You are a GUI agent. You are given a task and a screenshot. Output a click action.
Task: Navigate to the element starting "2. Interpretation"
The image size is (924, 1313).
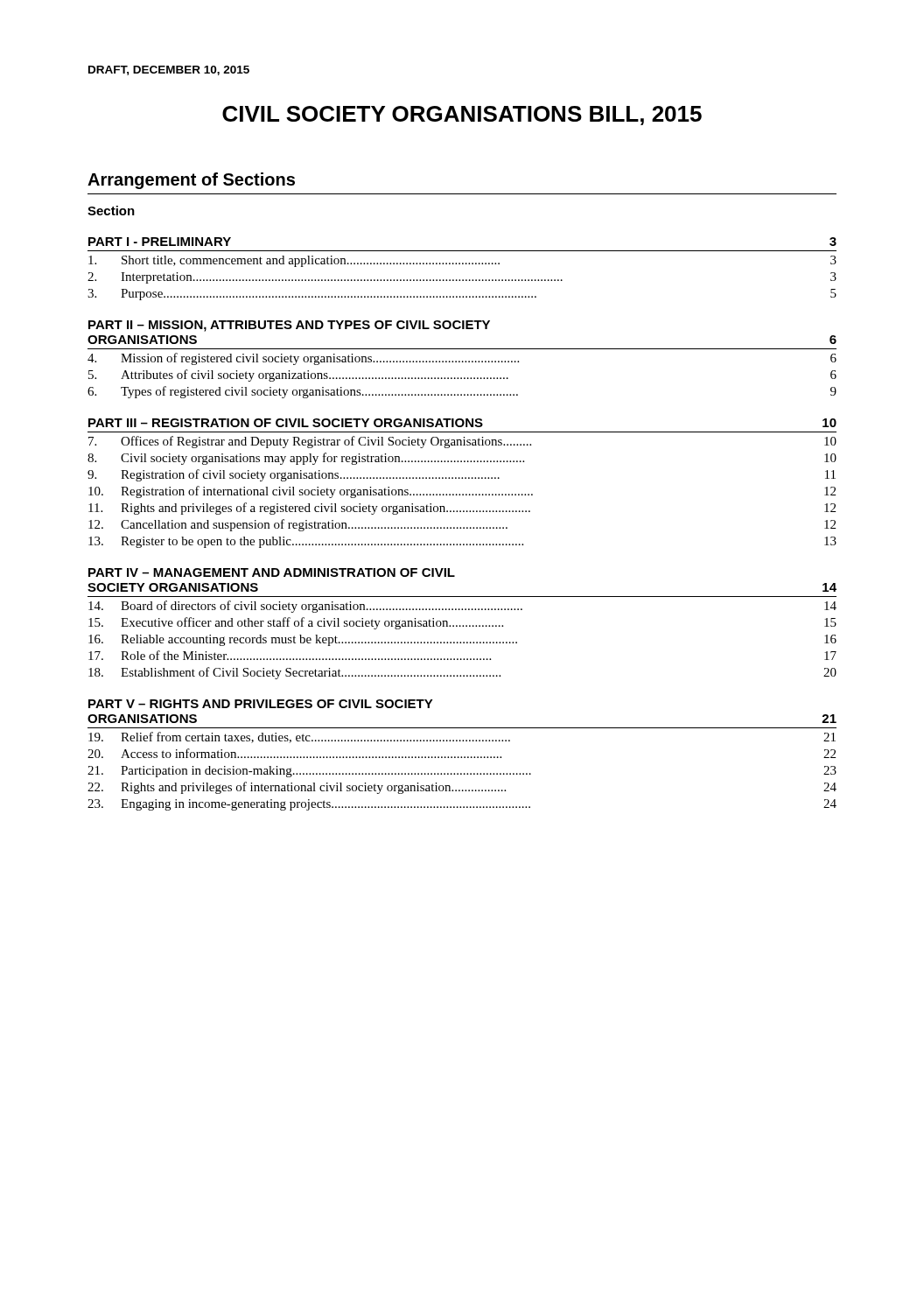462,277
